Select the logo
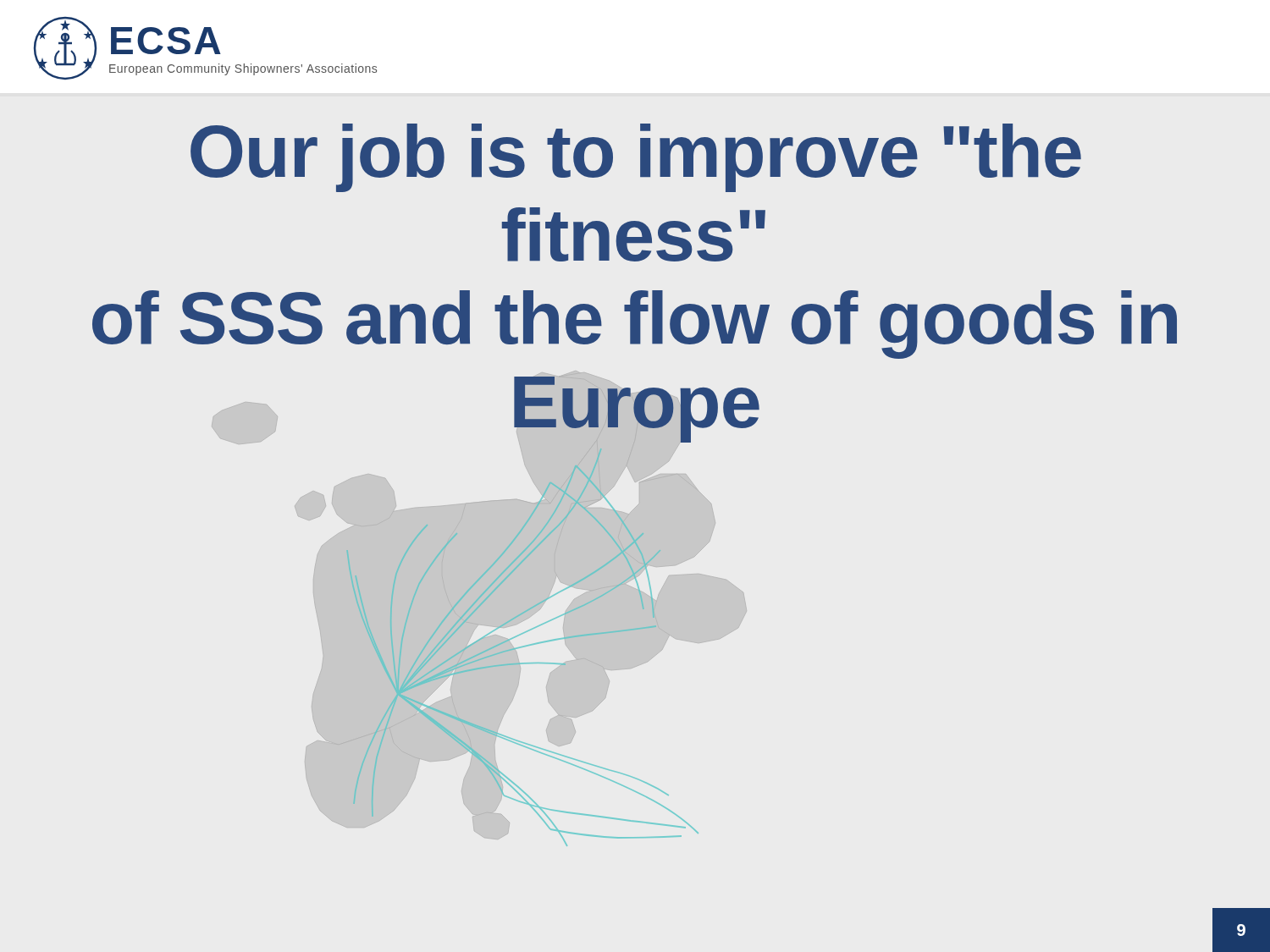The height and width of the screenshot is (952, 1270). pyautogui.click(x=205, y=48)
